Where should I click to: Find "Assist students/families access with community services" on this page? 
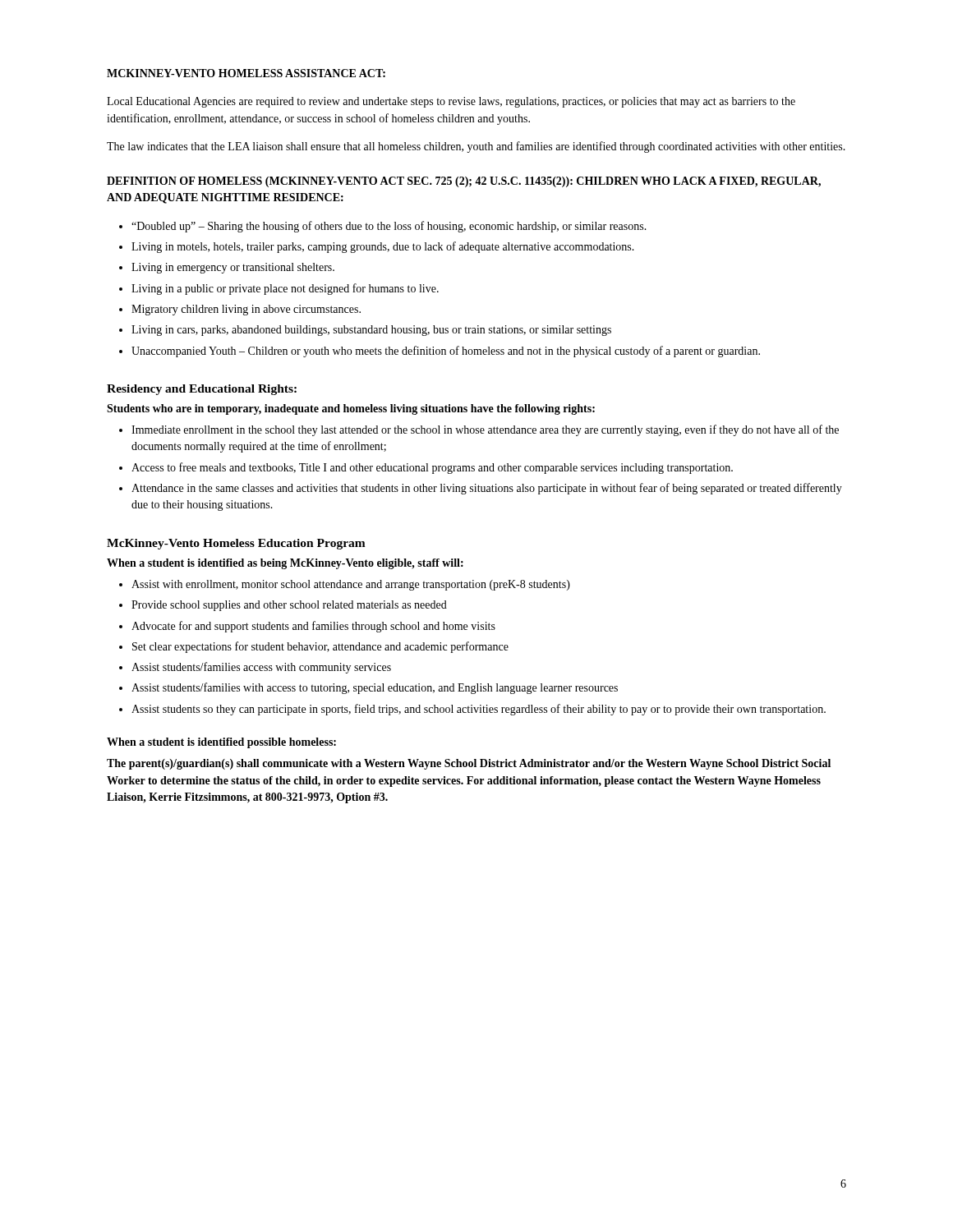click(x=261, y=668)
